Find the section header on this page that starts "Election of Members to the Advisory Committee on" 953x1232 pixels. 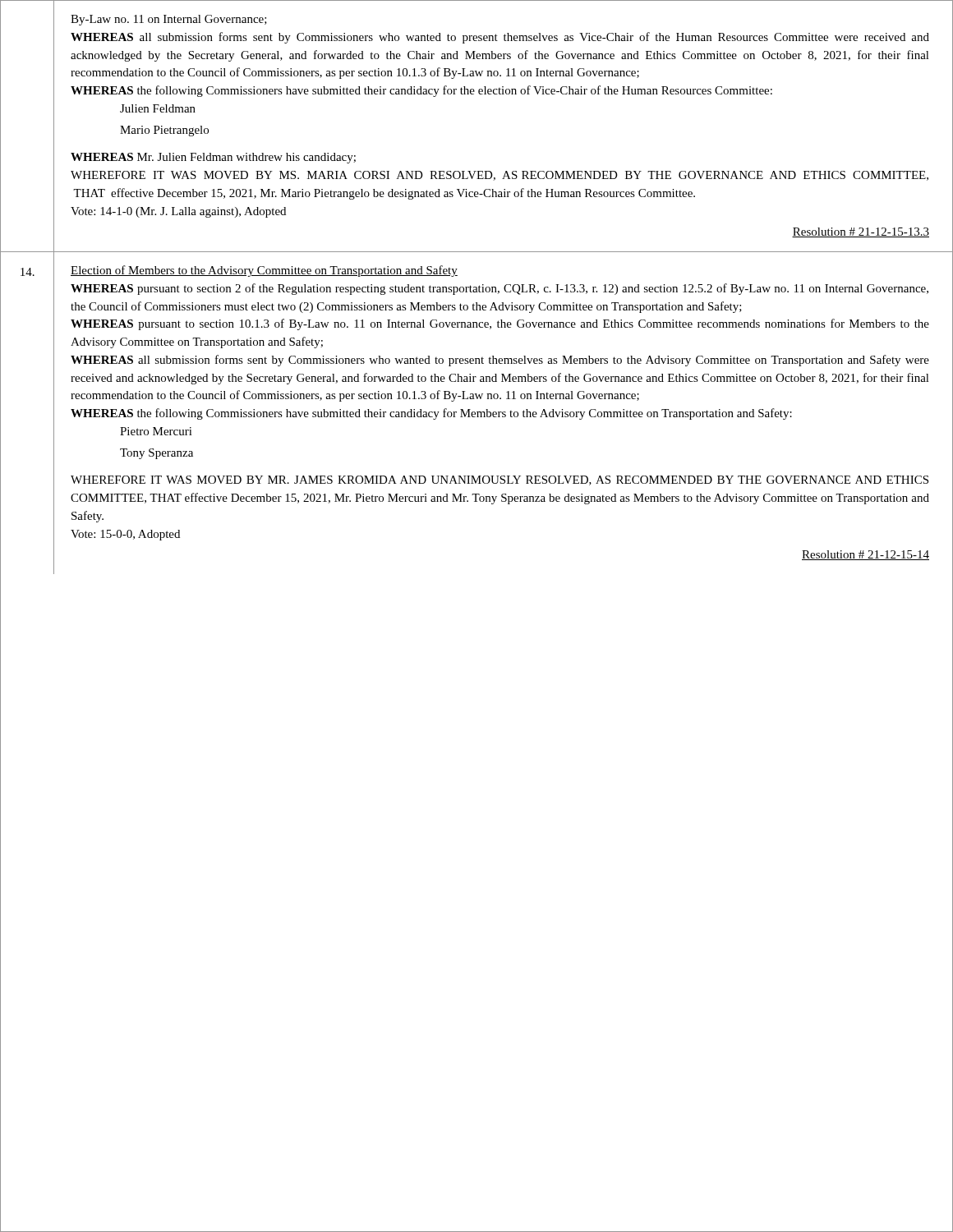[264, 271]
